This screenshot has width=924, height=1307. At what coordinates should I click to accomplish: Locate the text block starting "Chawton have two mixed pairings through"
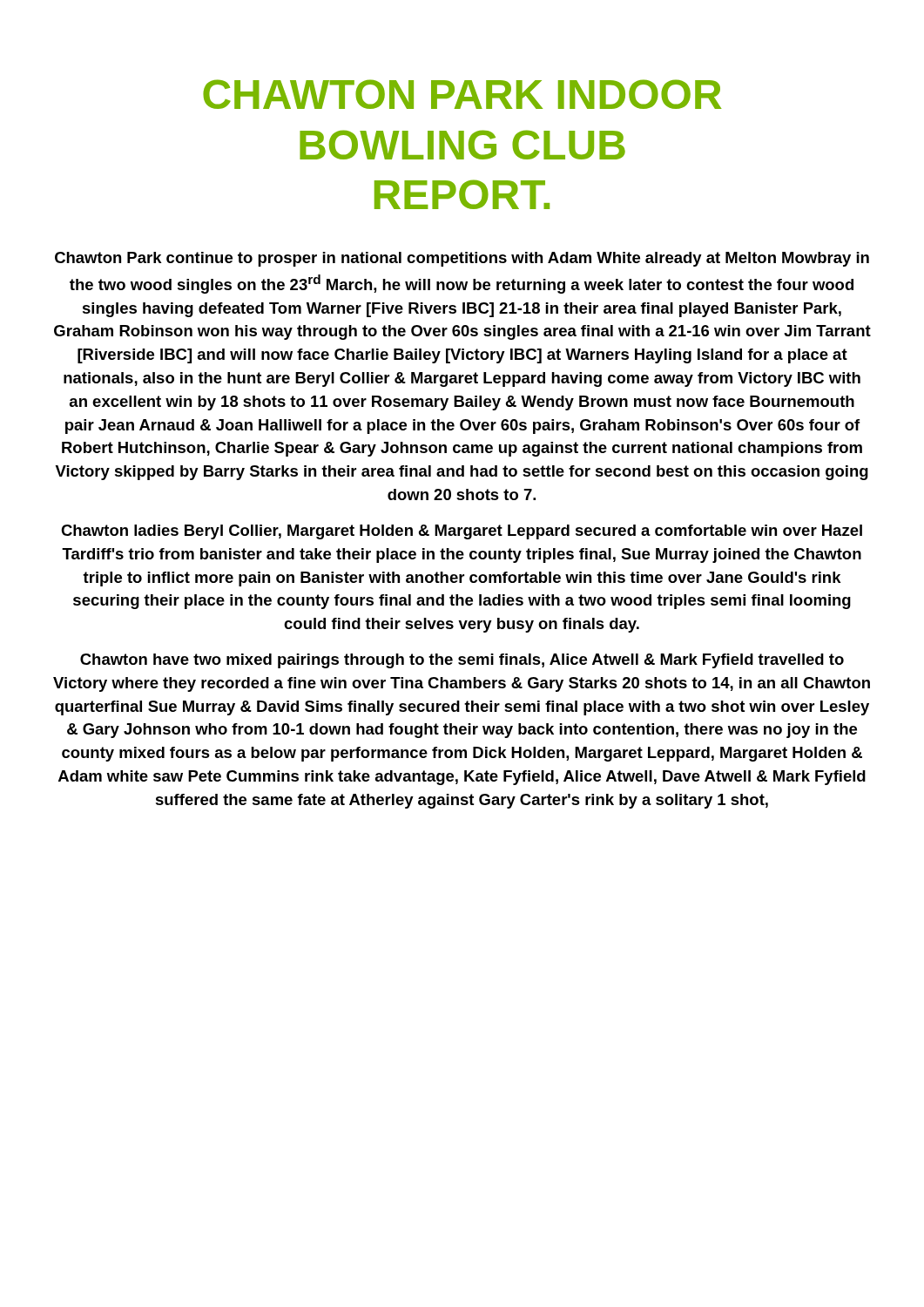(x=462, y=730)
